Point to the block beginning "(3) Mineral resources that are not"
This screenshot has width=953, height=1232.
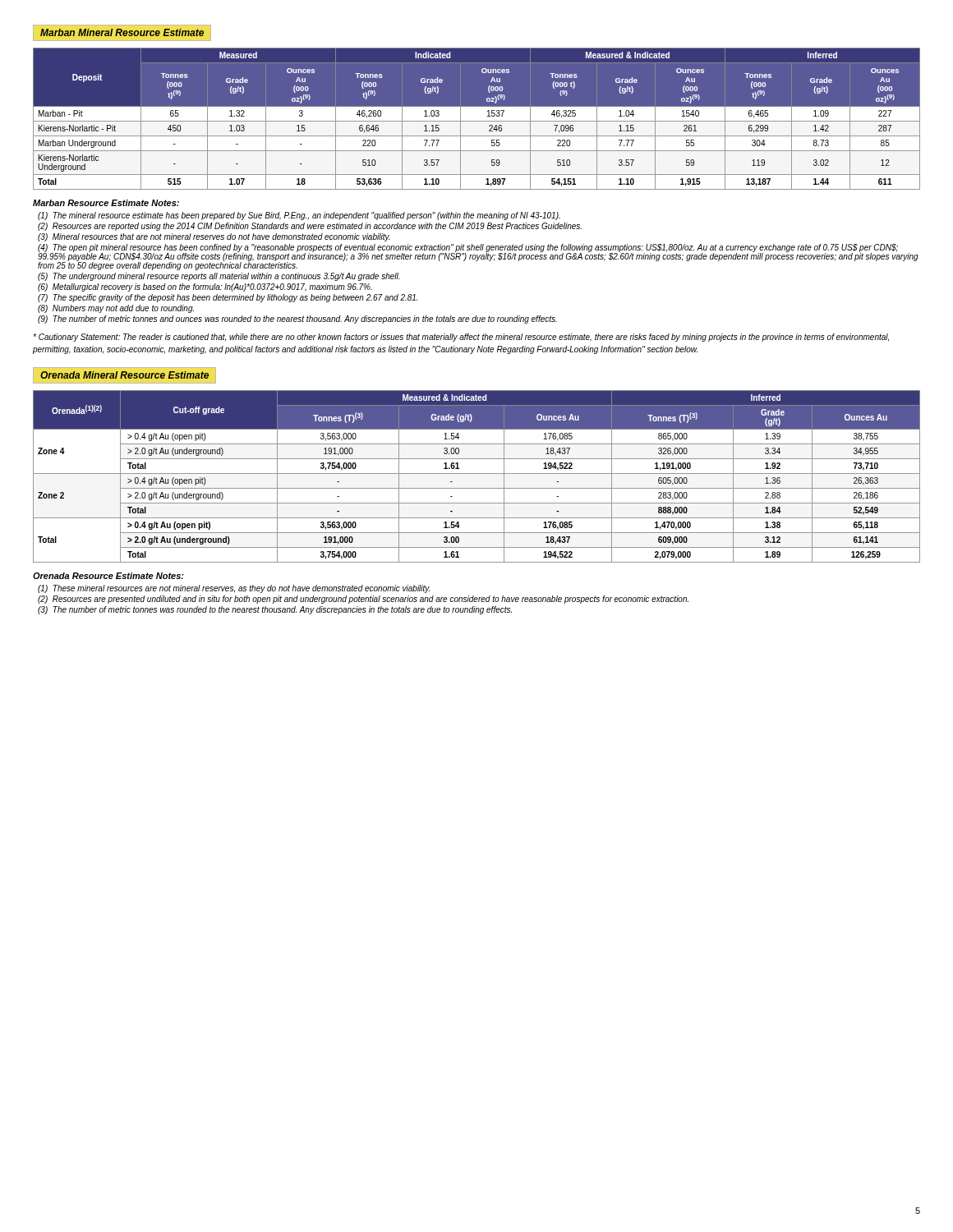click(x=214, y=237)
